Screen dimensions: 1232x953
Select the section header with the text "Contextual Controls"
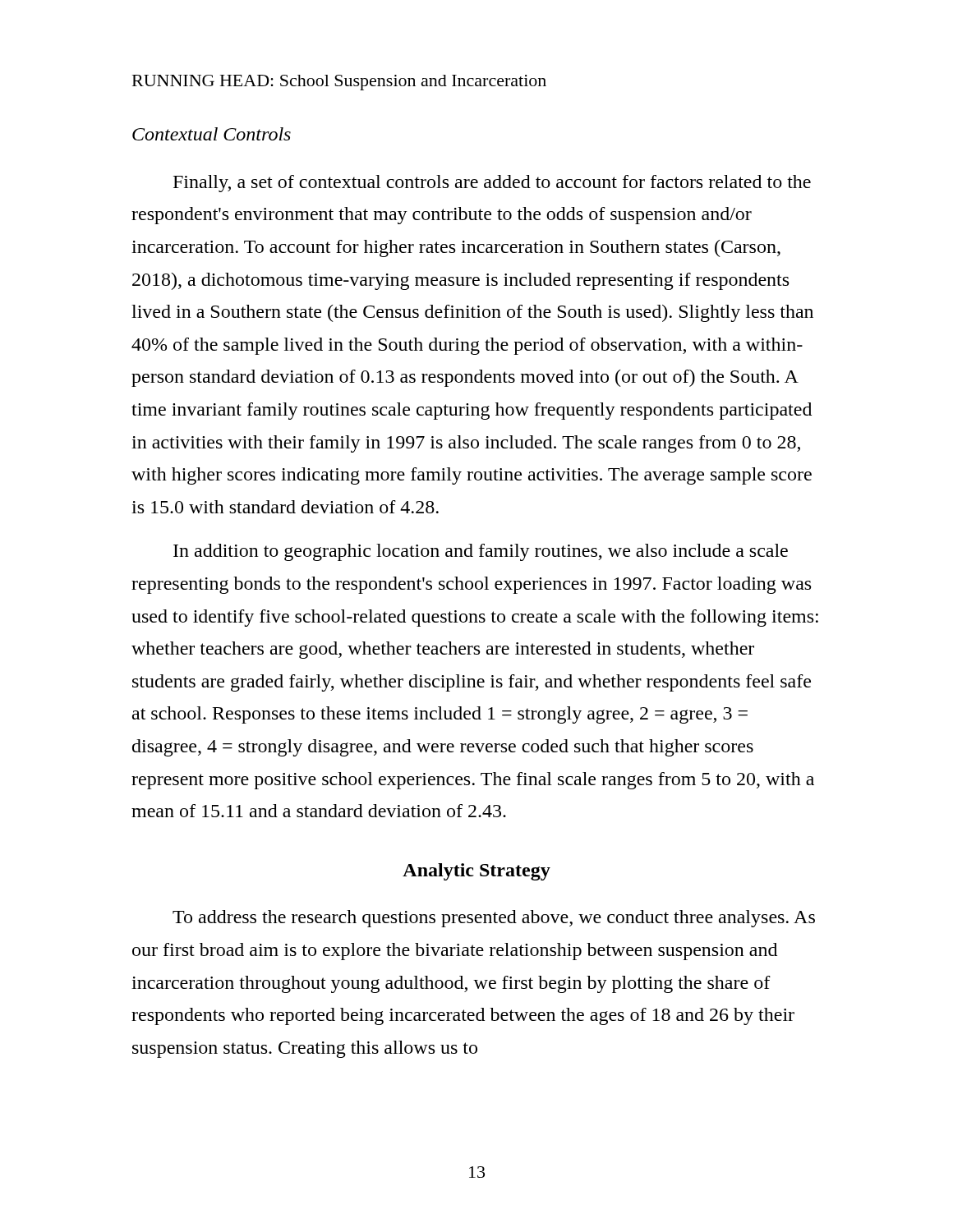click(x=211, y=134)
